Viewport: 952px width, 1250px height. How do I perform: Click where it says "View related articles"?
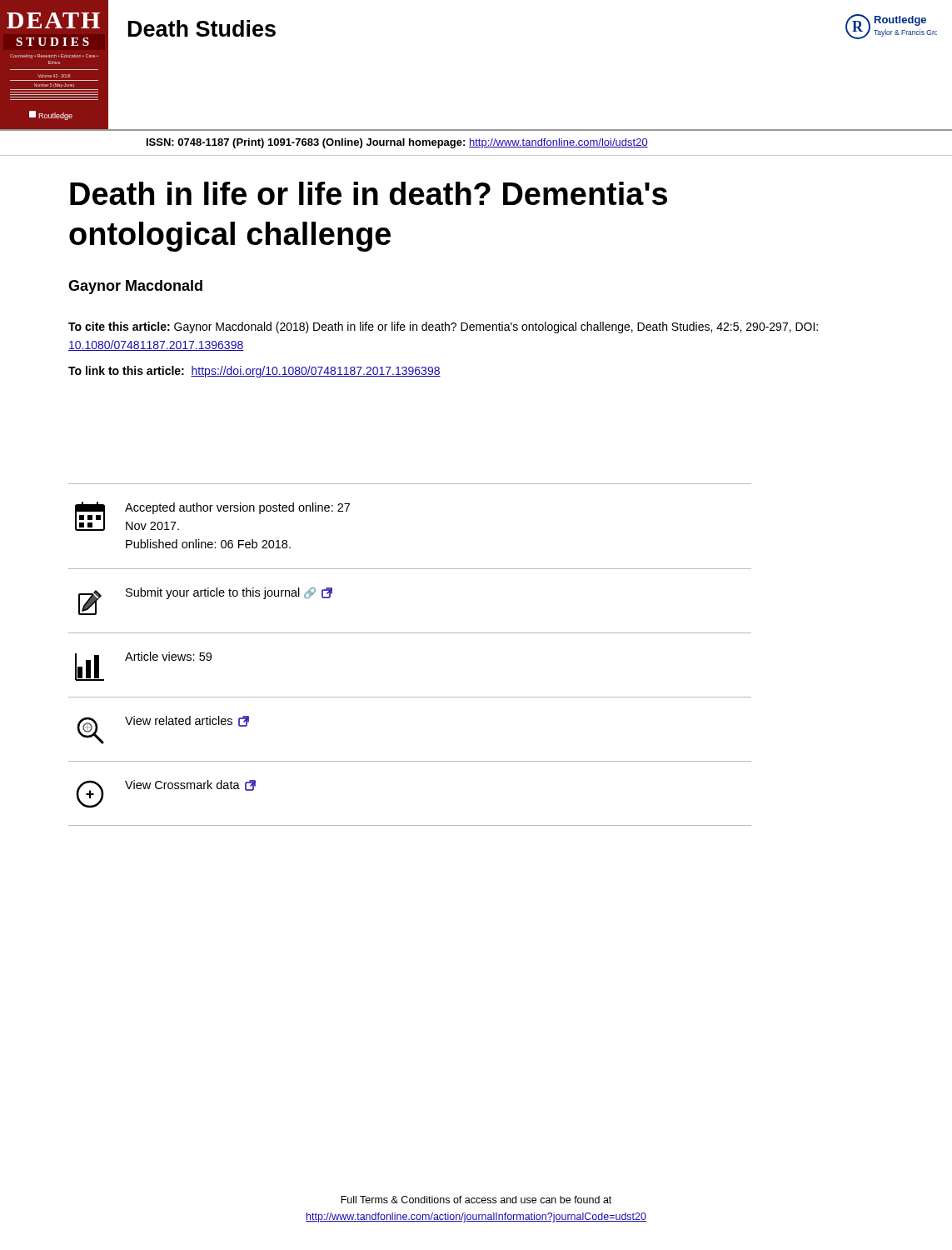coord(187,721)
